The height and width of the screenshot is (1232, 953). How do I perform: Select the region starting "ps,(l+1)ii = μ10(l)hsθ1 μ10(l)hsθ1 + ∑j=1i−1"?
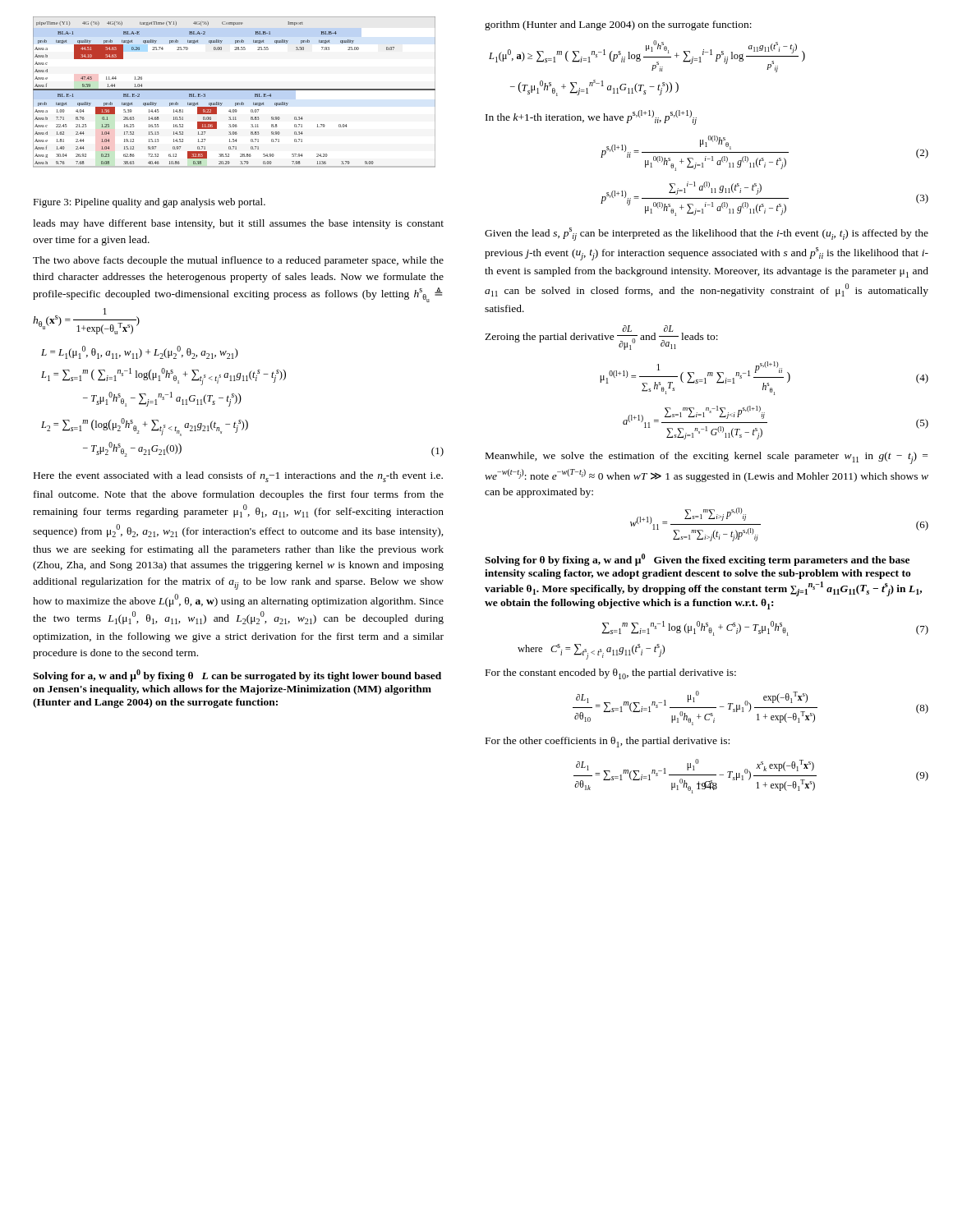[707, 153]
